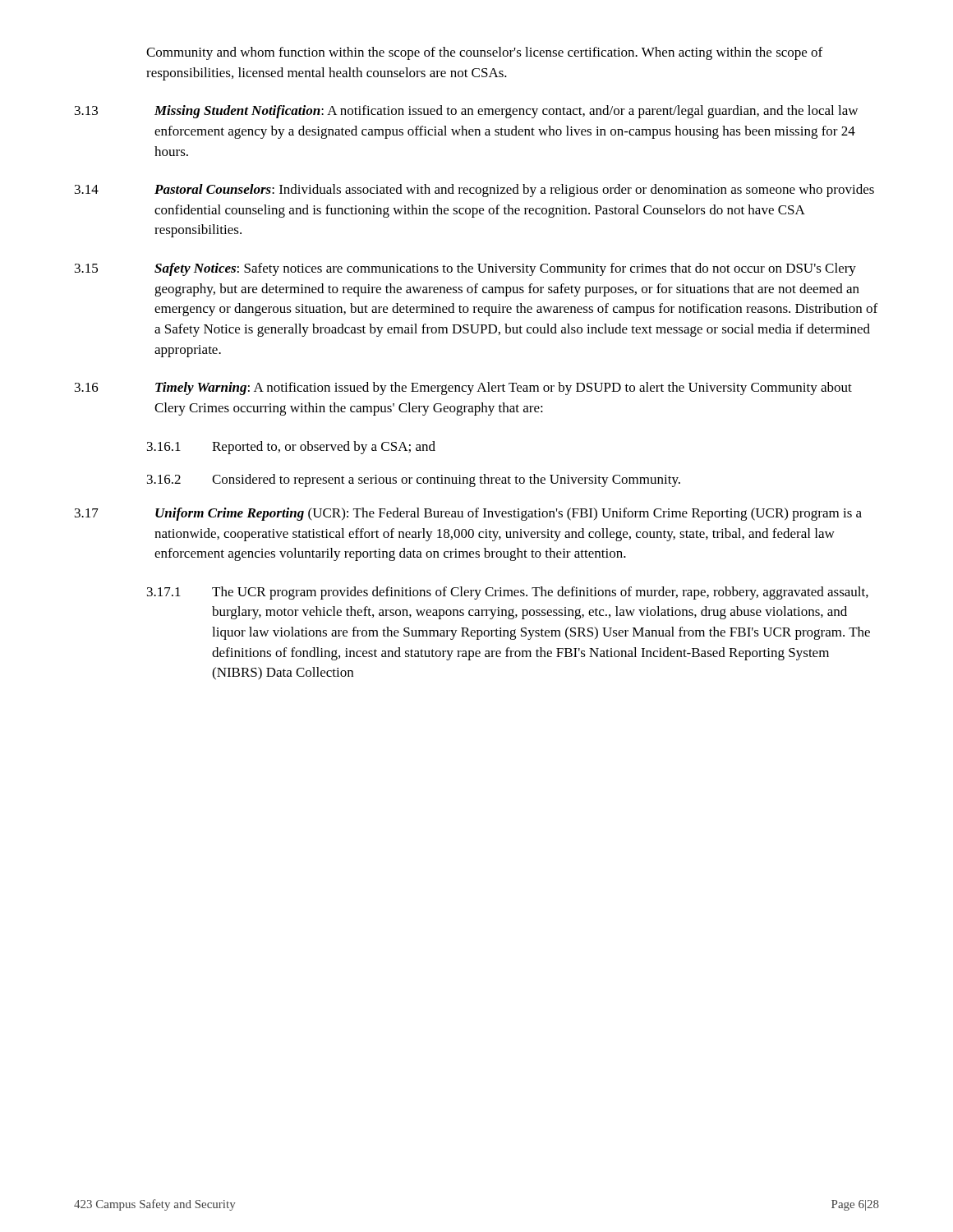Navigate to the element starting "3.14 Pastoral Counselors: Individuals associated"

click(476, 210)
